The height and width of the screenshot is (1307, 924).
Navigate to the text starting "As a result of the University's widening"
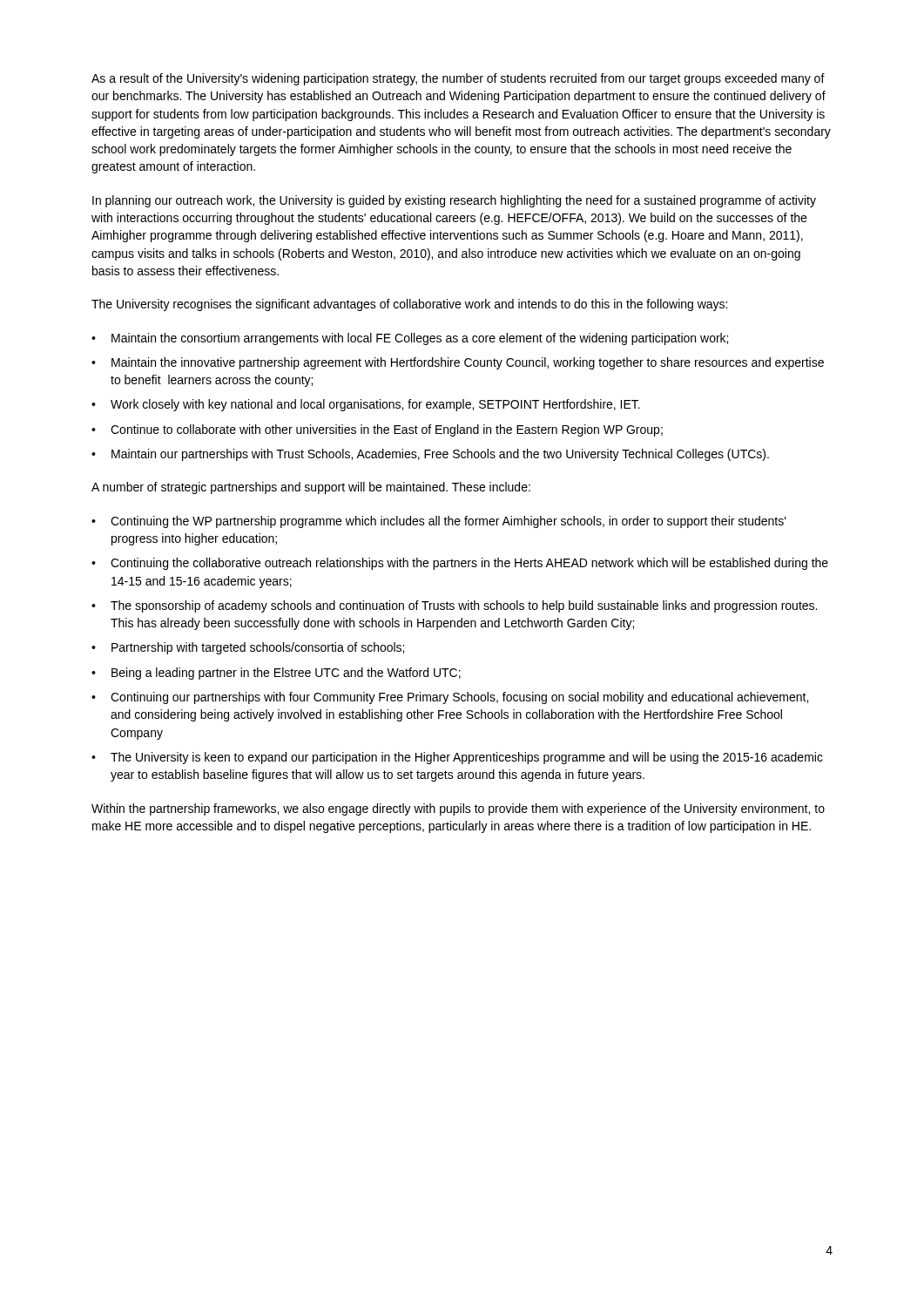click(461, 123)
